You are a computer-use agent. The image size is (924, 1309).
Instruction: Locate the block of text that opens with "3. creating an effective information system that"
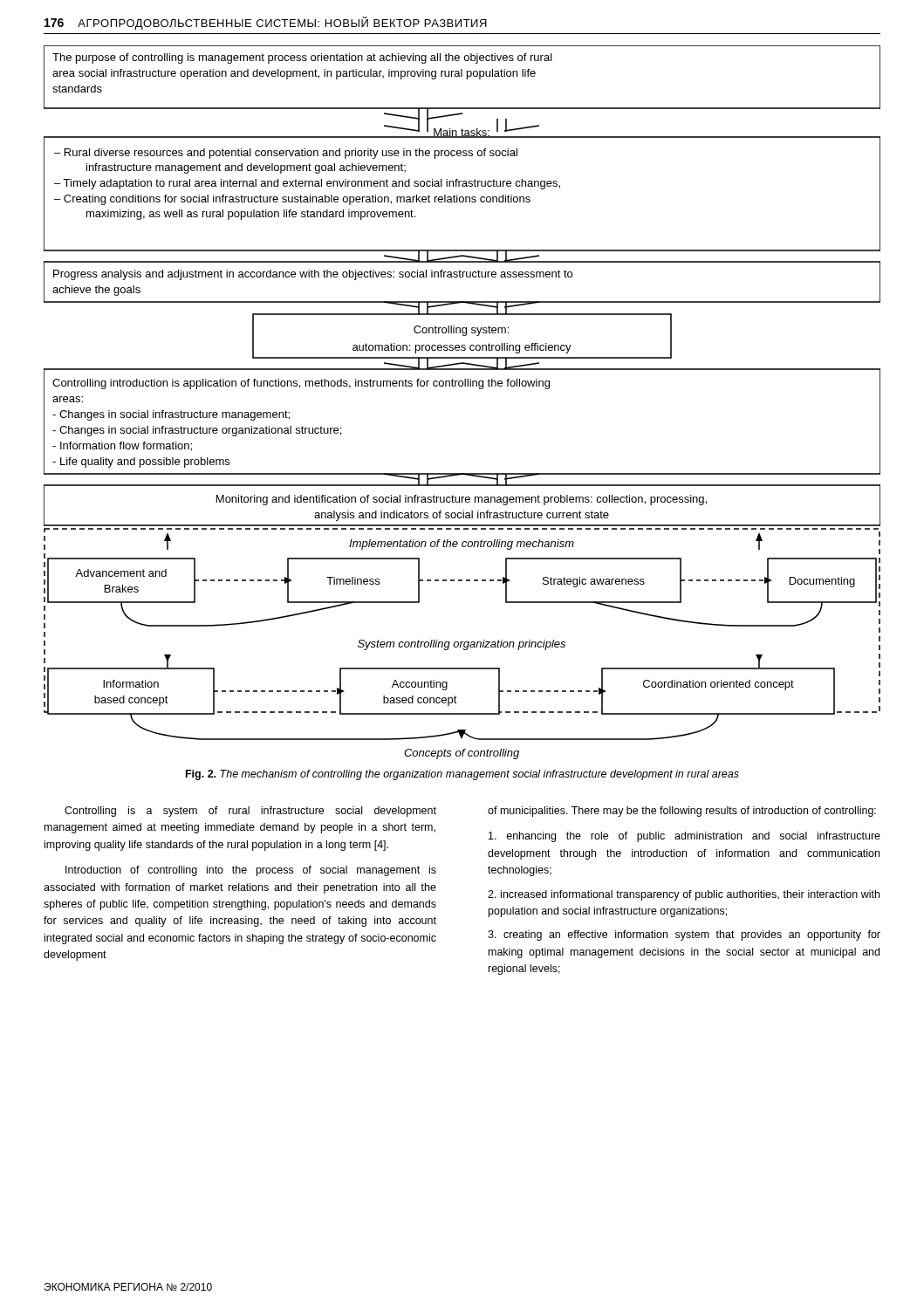(x=684, y=952)
